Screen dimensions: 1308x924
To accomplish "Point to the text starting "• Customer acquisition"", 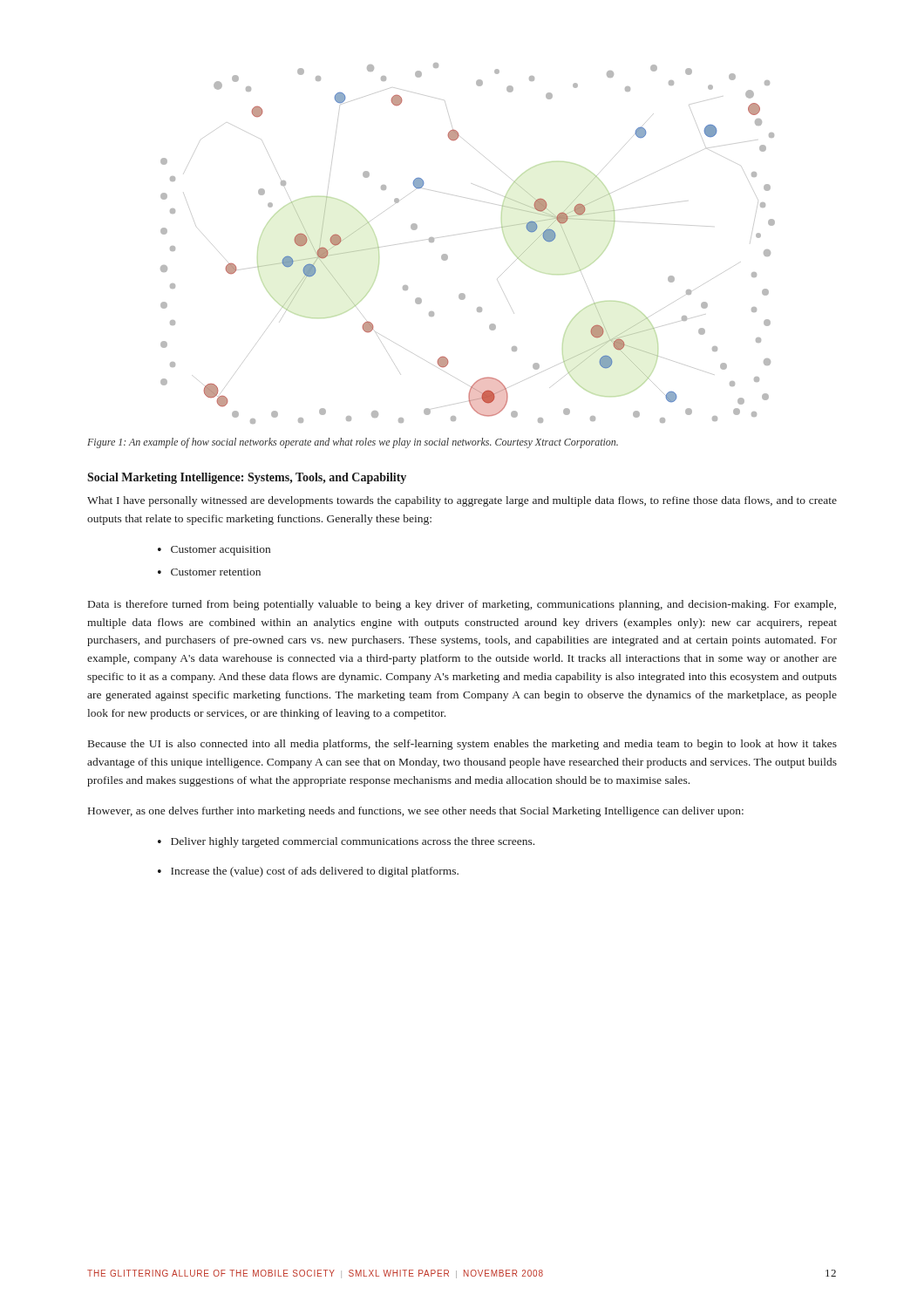I will (x=214, y=550).
